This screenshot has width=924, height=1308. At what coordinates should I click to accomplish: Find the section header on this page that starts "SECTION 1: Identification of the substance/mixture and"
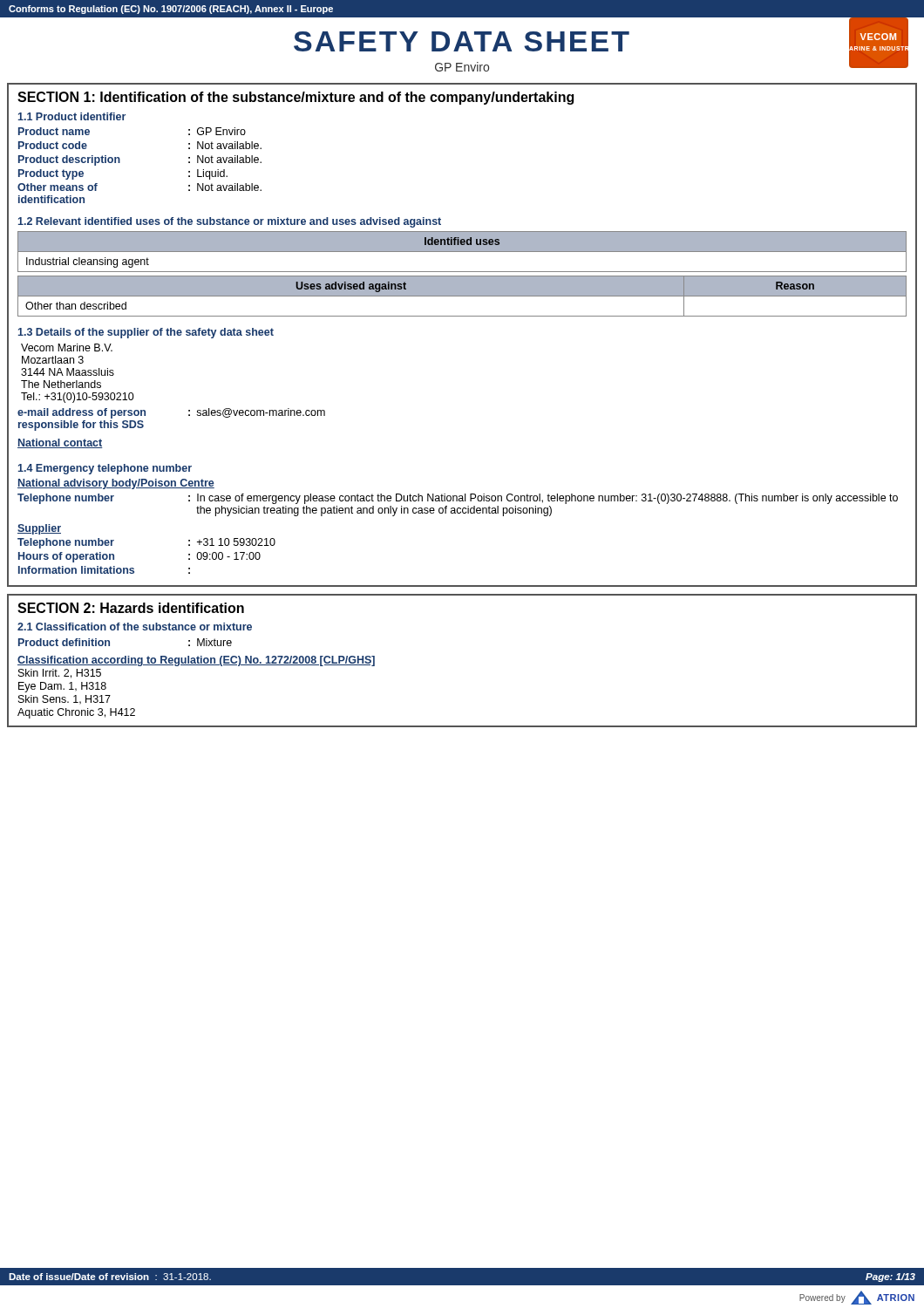(x=296, y=98)
